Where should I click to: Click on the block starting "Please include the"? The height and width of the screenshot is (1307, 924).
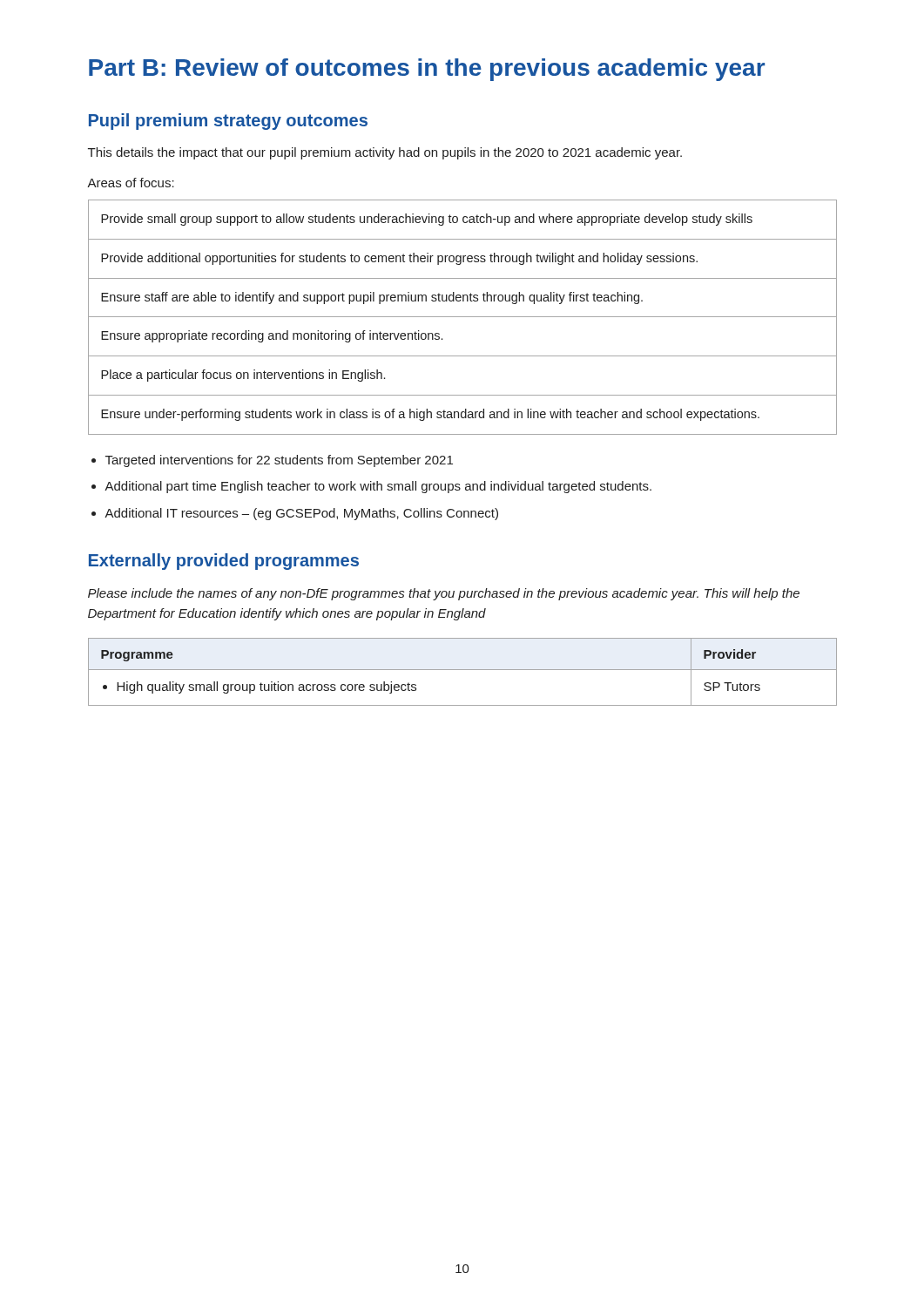tap(444, 603)
